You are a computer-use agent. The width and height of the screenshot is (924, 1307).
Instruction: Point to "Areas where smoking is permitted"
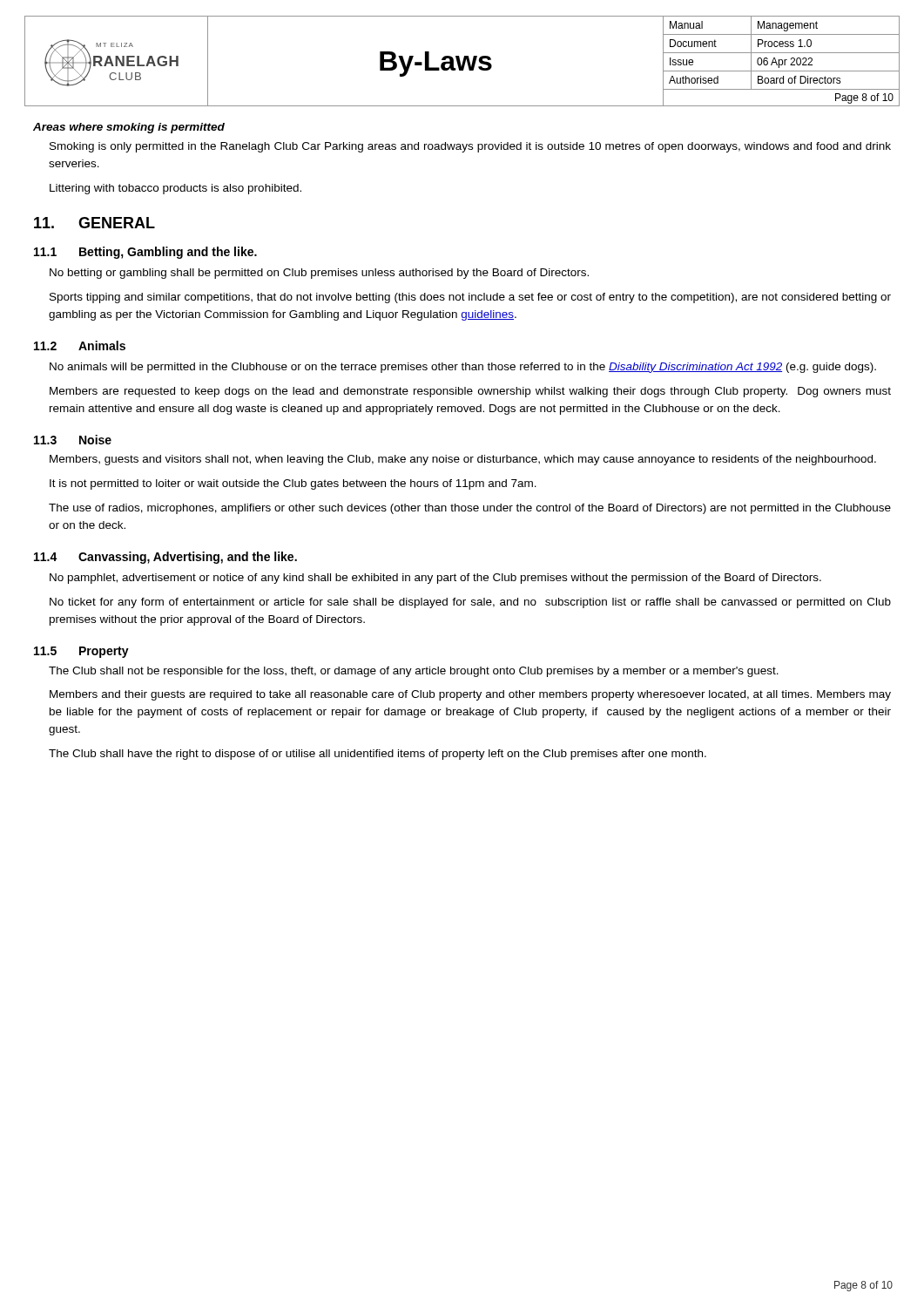point(129,127)
